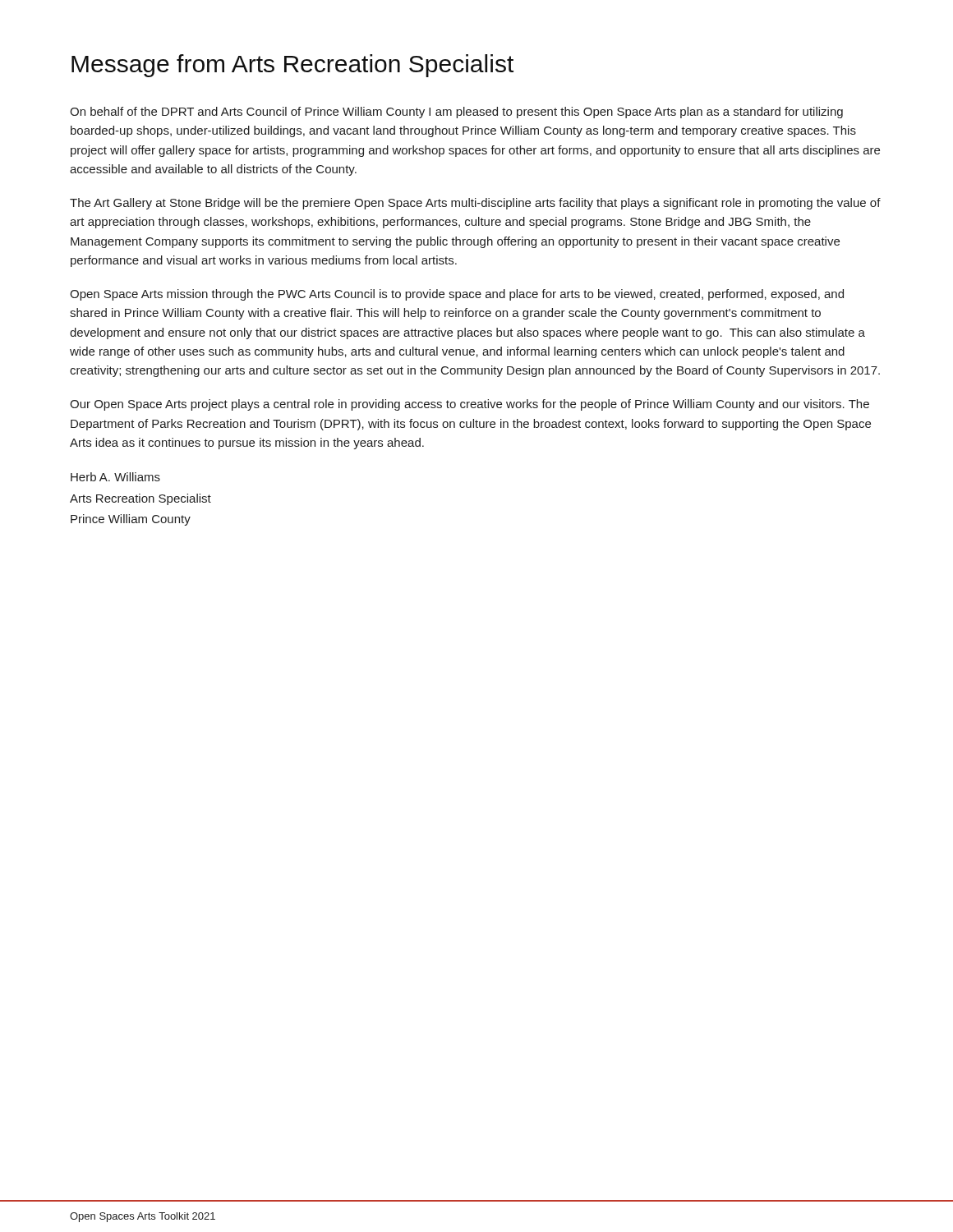Screen dimensions: 1232x953
Task: Navigate to the text block starting "On behalf of the DPRT and Arts"
Action: [475, 140]
